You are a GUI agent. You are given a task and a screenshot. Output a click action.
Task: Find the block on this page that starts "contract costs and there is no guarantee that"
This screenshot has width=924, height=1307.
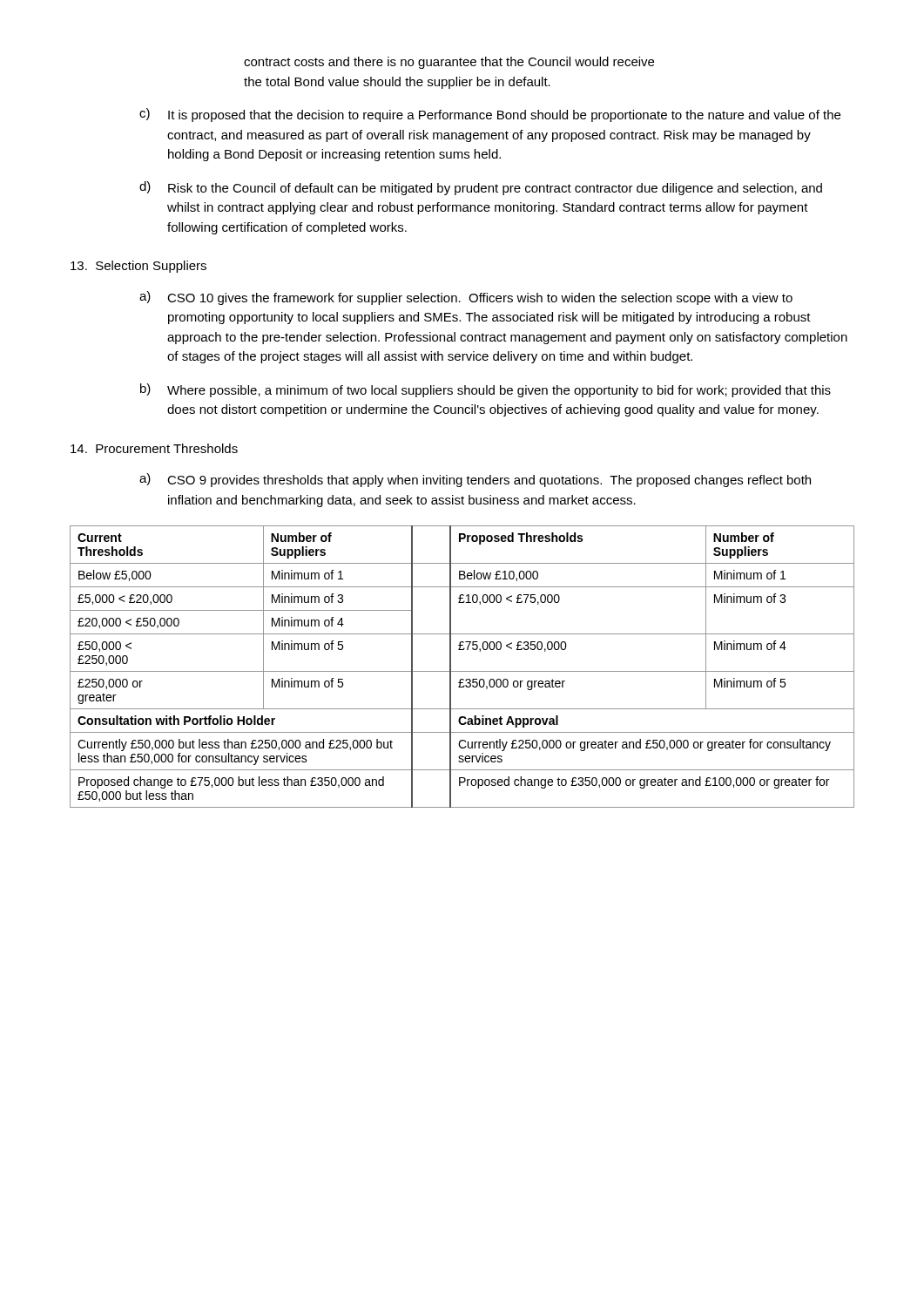click(x=449, y=71)
